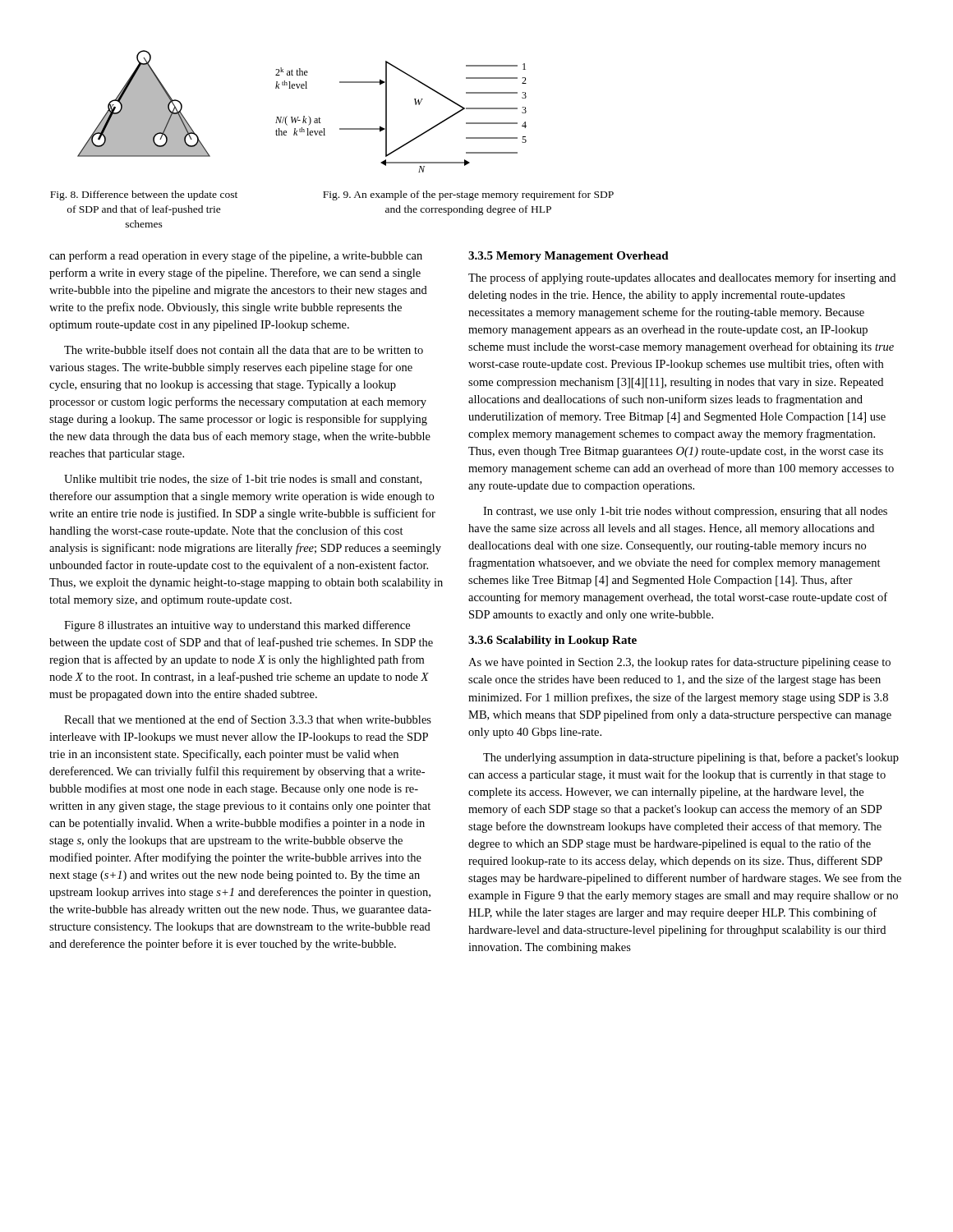The width and height of the screenshot is (953, 1232).
Task: Locate the caption that says "Fig. 9. An"
Action: click(x=468, y=202)
